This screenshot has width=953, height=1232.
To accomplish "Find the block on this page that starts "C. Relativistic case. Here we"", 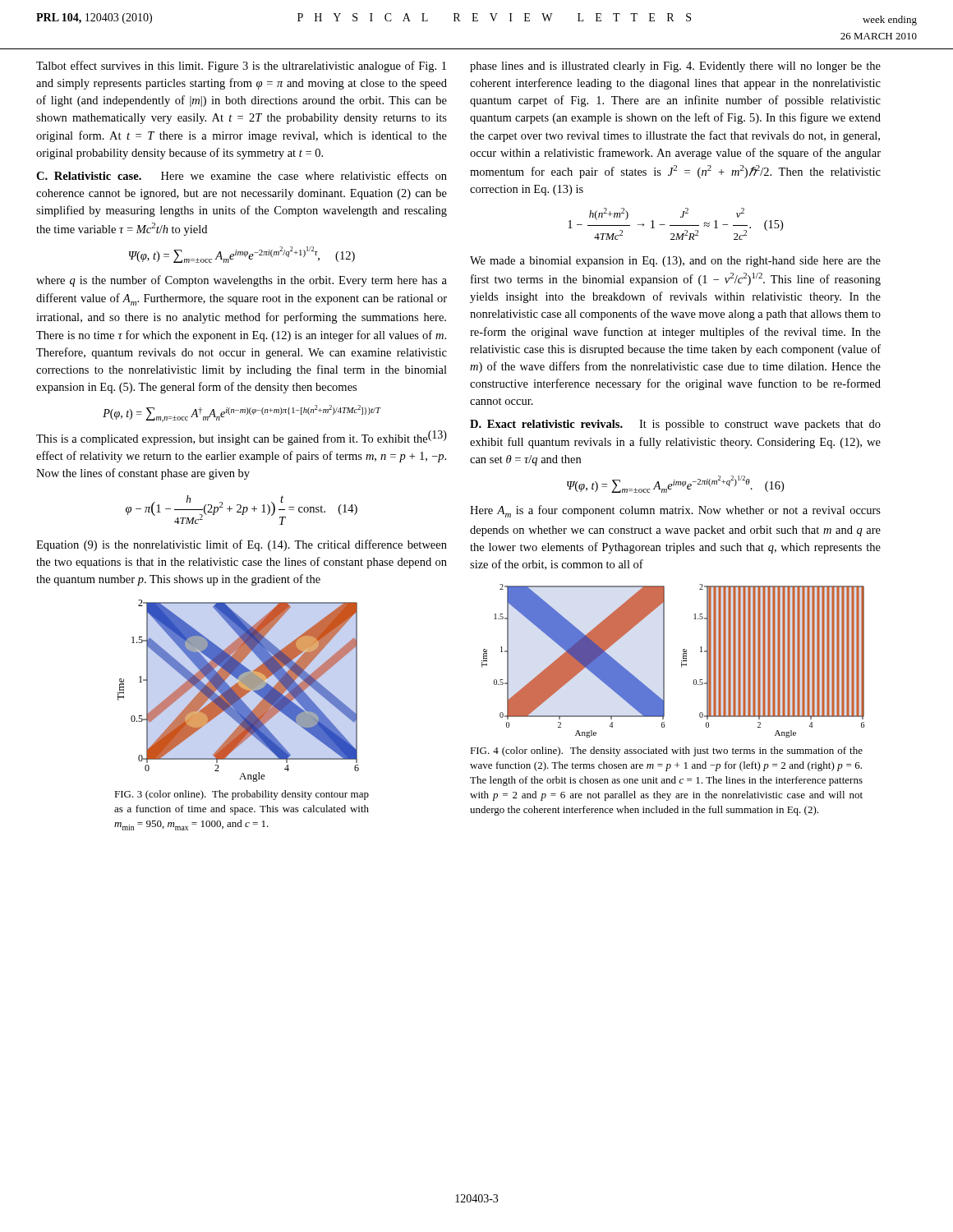I will (x=242, y=203).
